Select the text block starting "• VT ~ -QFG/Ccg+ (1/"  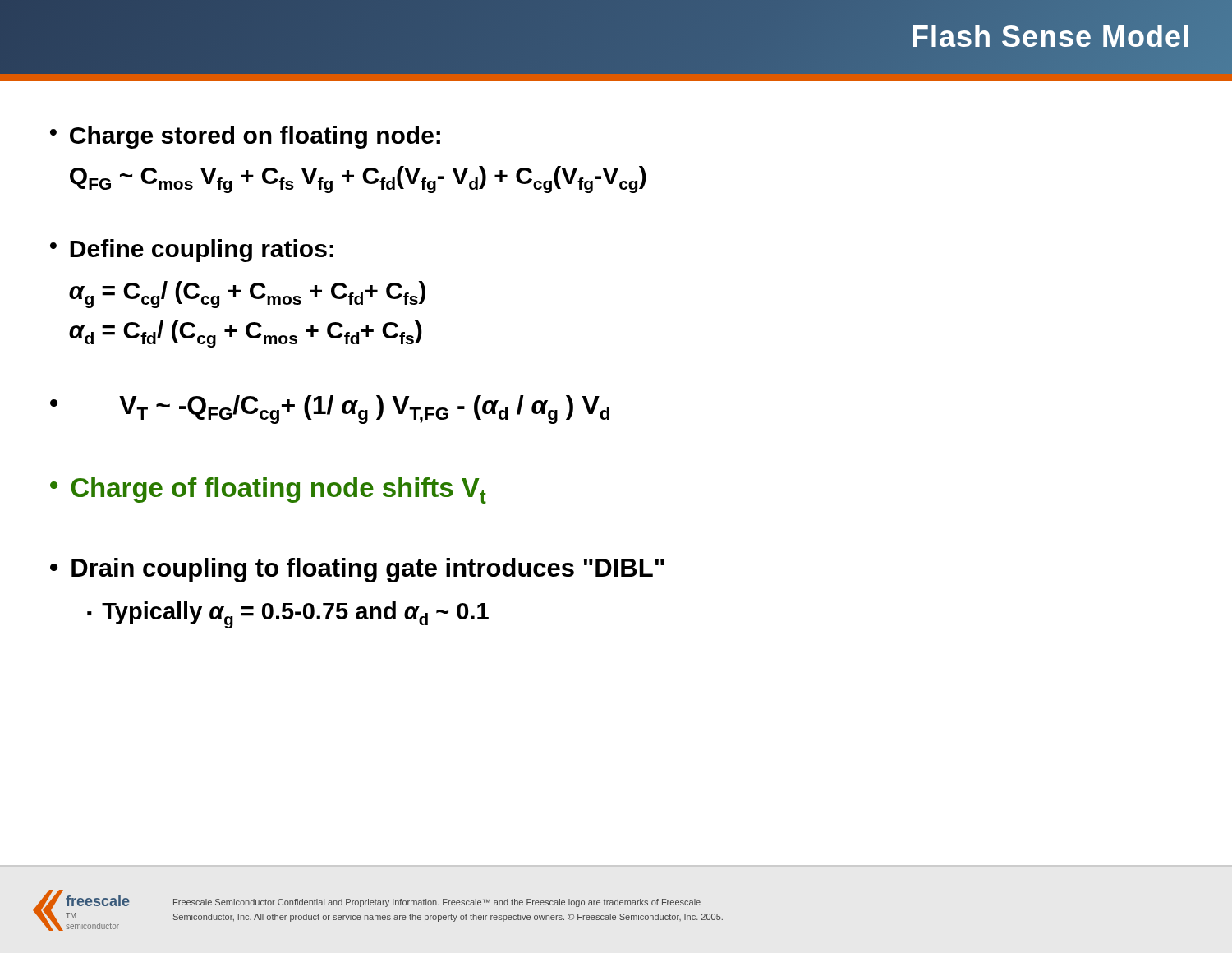[330, 407]
